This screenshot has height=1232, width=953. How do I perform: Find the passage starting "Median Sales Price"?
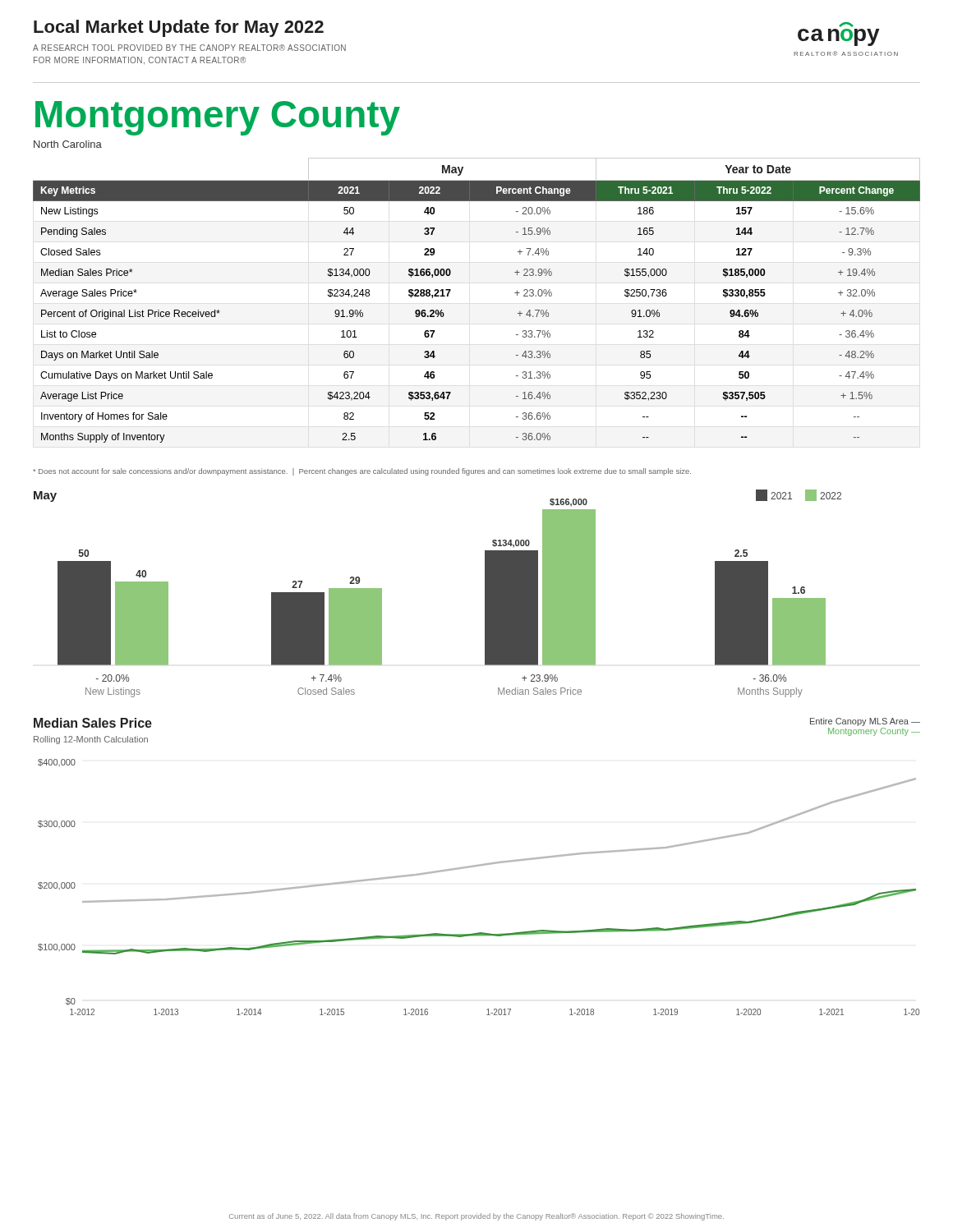pos(92,723)
